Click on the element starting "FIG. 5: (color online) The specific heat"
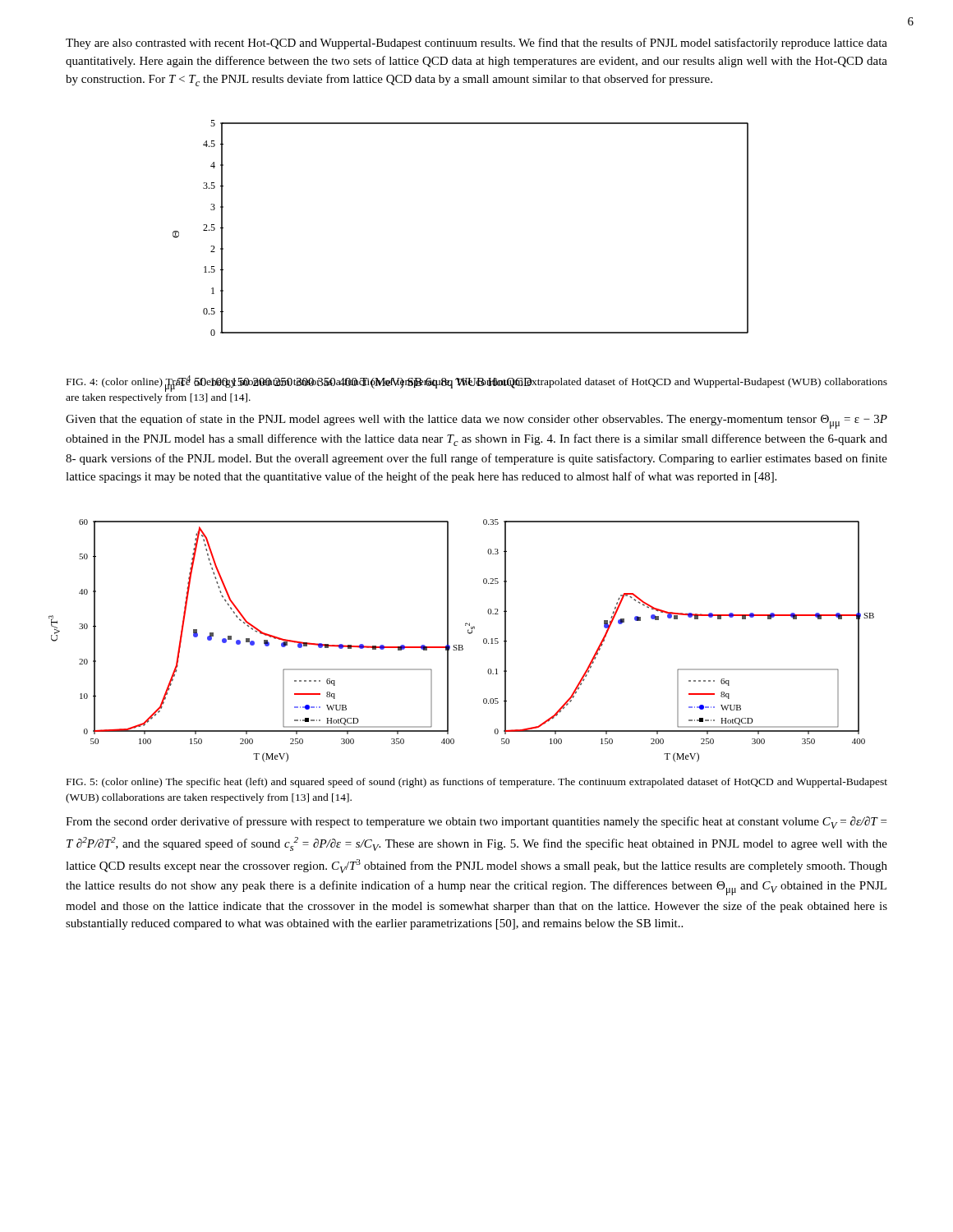 click(476, 789)
